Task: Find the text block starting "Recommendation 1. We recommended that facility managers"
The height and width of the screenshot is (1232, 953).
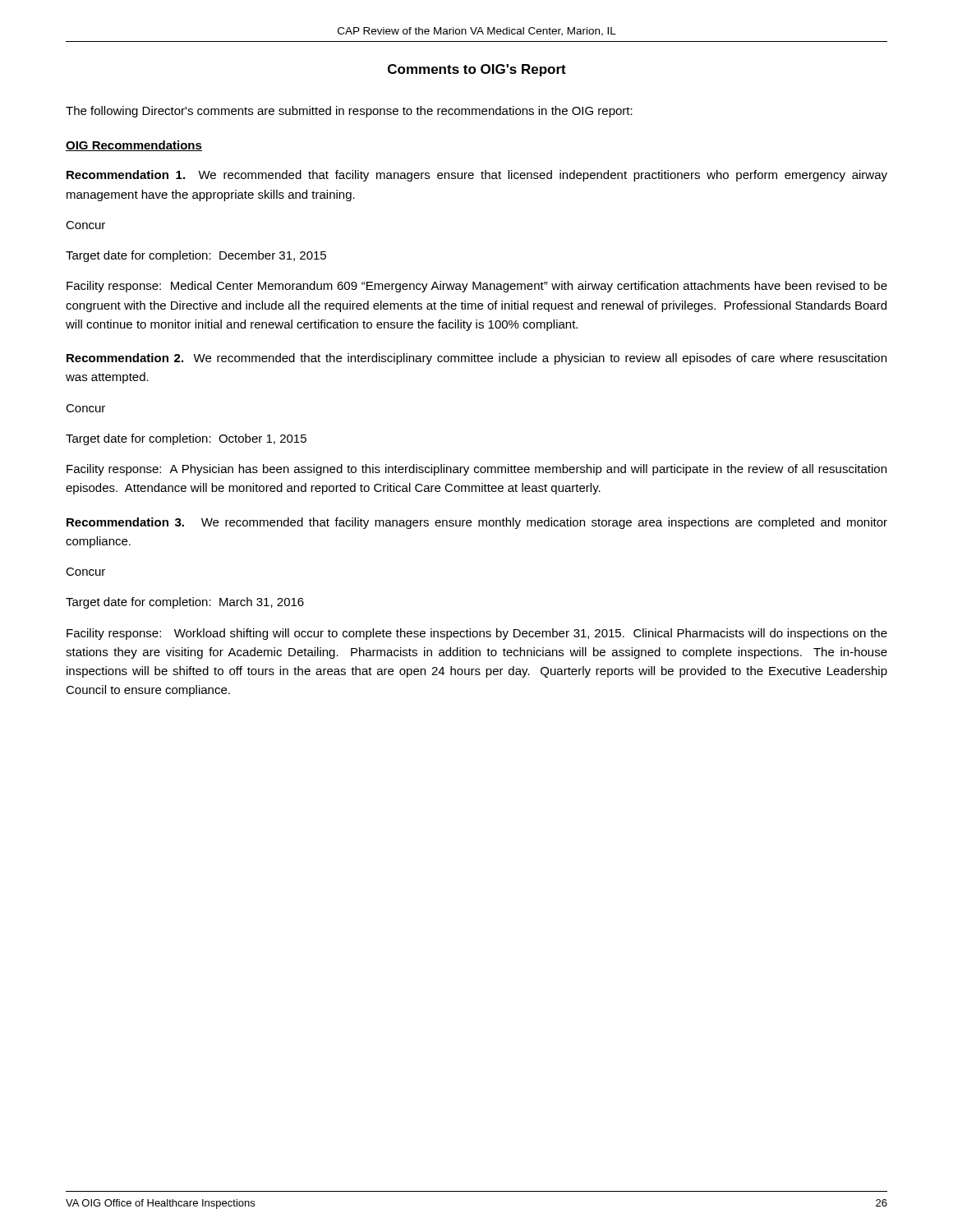Action: 476,184
